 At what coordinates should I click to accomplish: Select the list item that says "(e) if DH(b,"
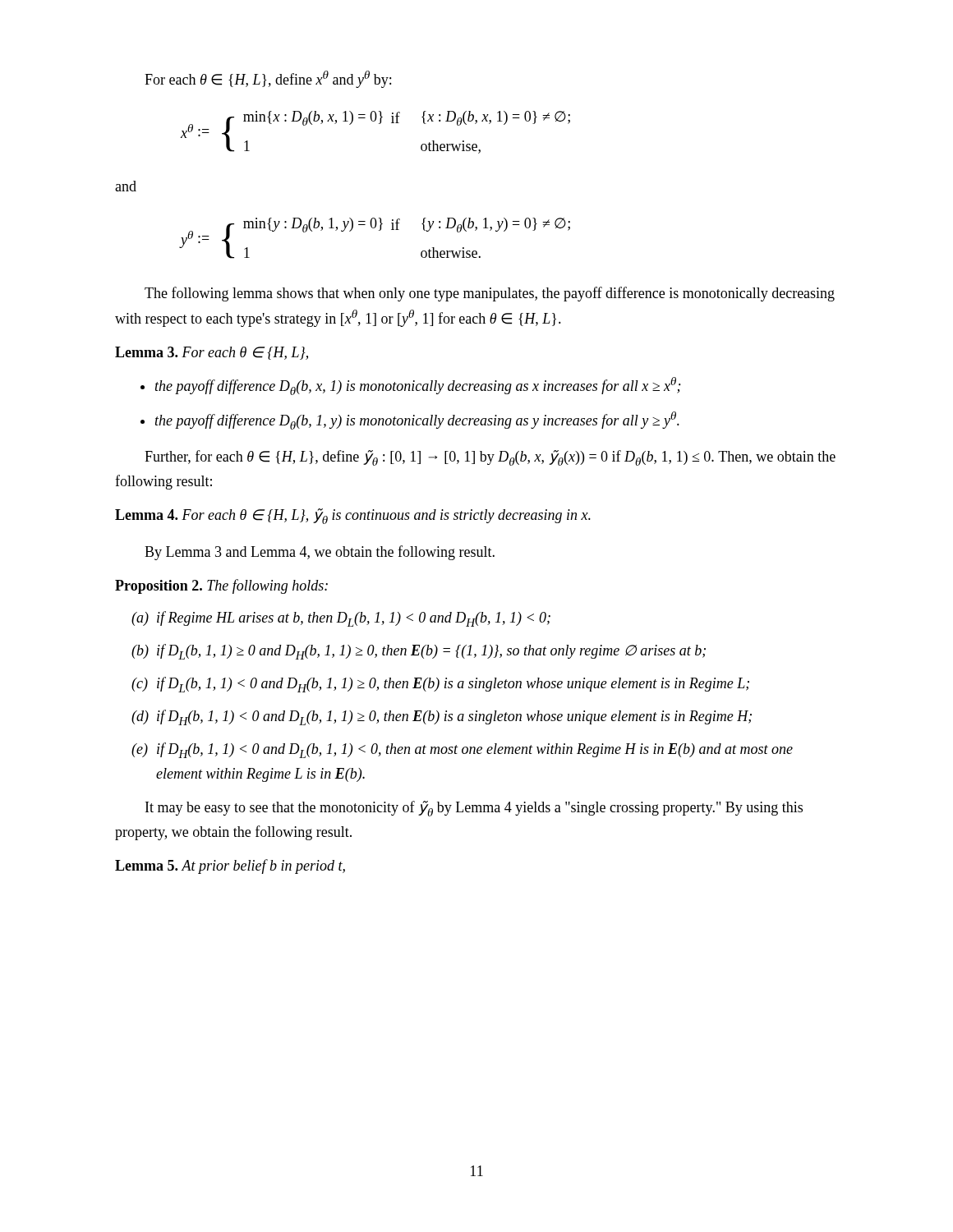point(485,762)
